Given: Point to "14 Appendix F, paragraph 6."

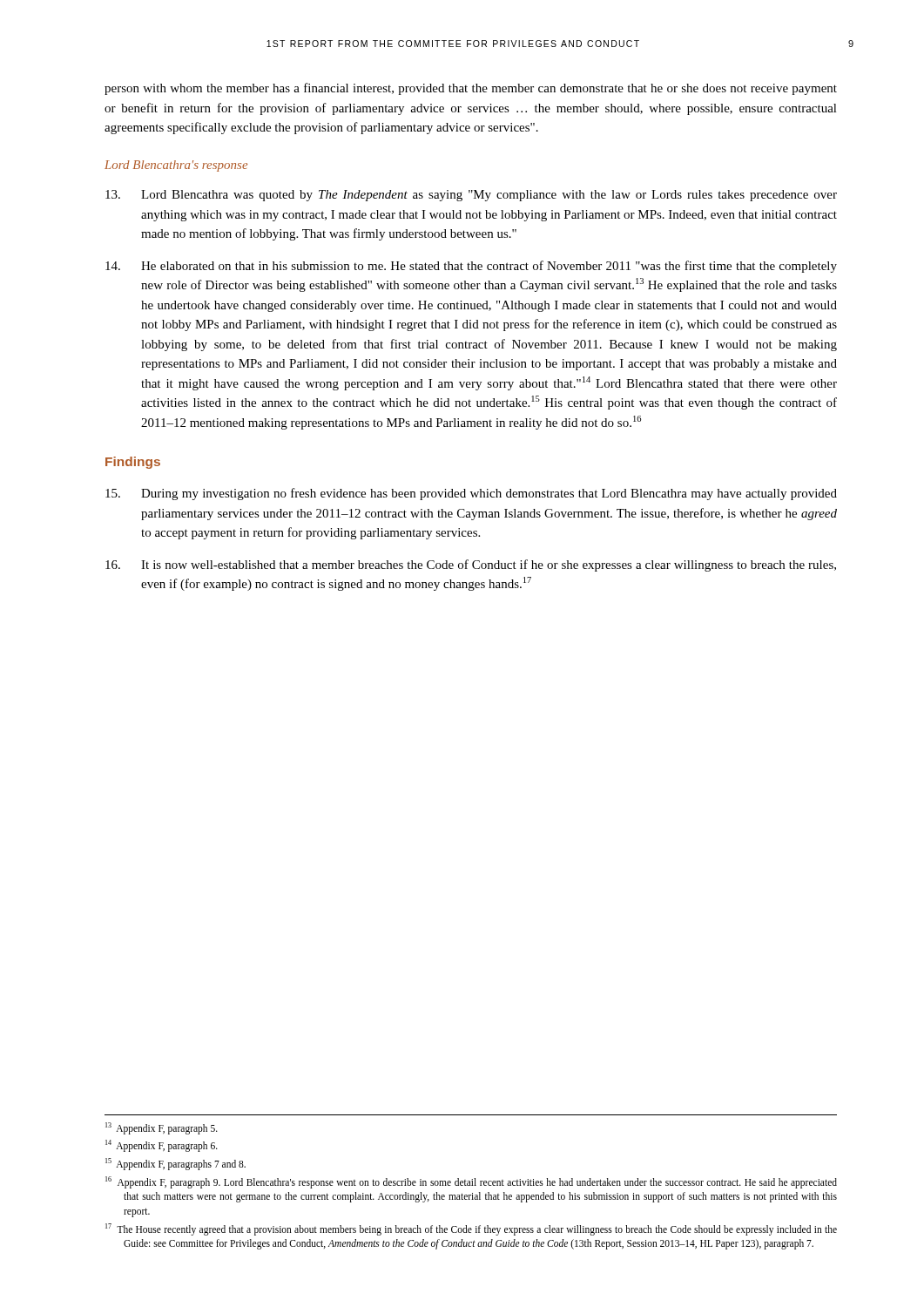Looking at the screenshot, I should click(x=161, y=1145).
